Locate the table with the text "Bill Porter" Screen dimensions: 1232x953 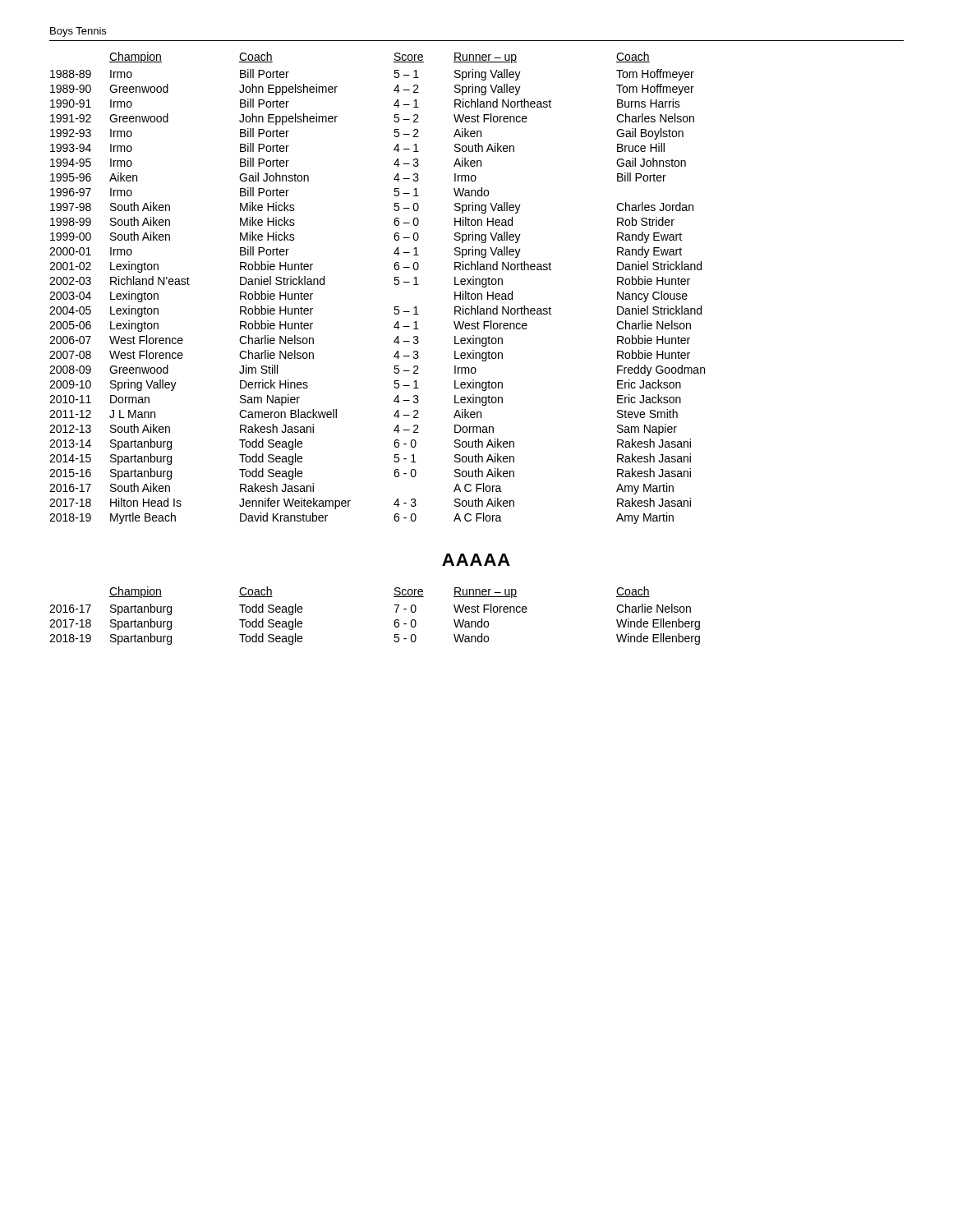pos(476,287)
